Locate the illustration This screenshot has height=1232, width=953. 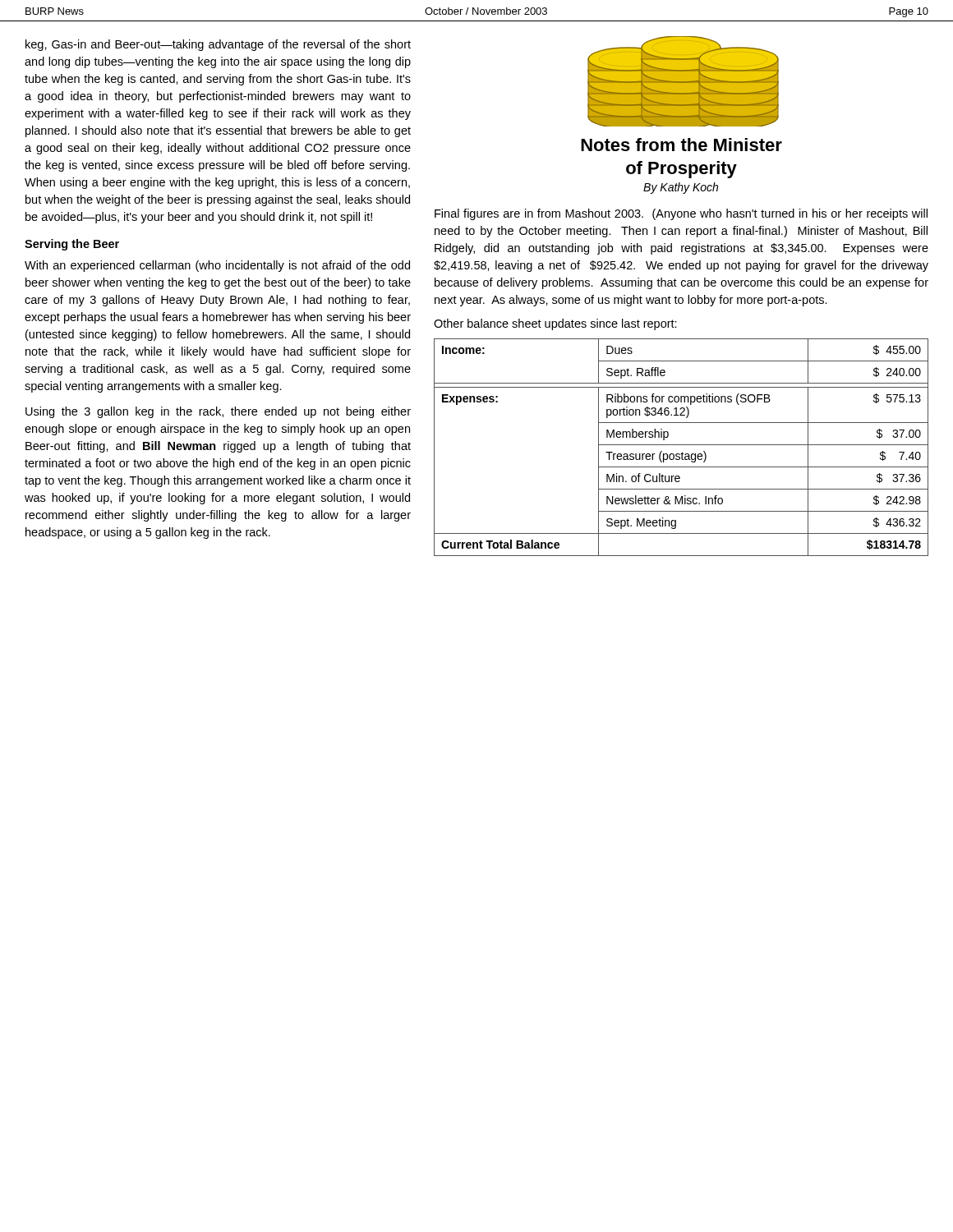[x=681, y=83]
